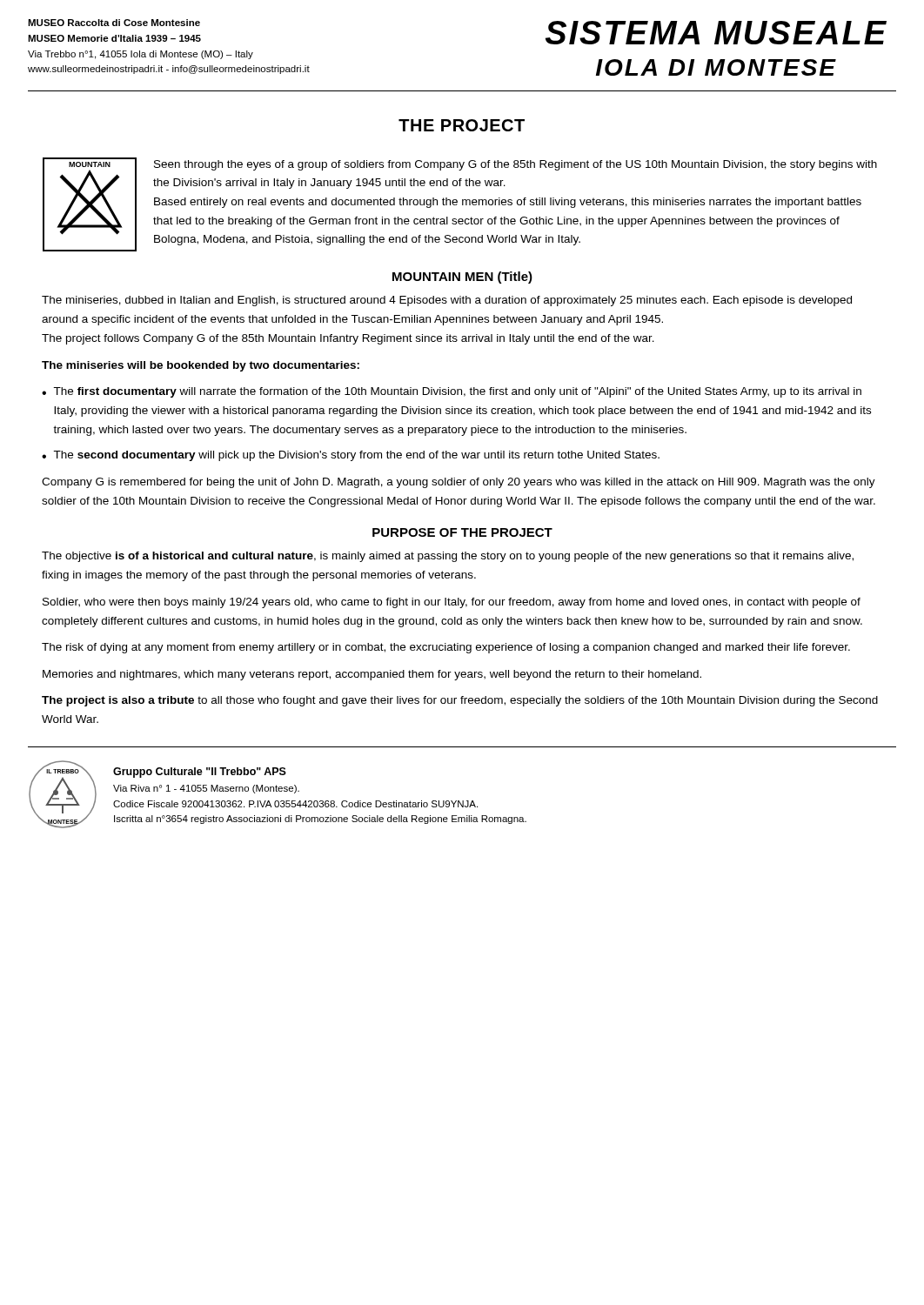This screenshot has height=1305, width=924.
Task: Select the text block that reads "Seen through the eyes of a group of"
Action: click(515, 201)
